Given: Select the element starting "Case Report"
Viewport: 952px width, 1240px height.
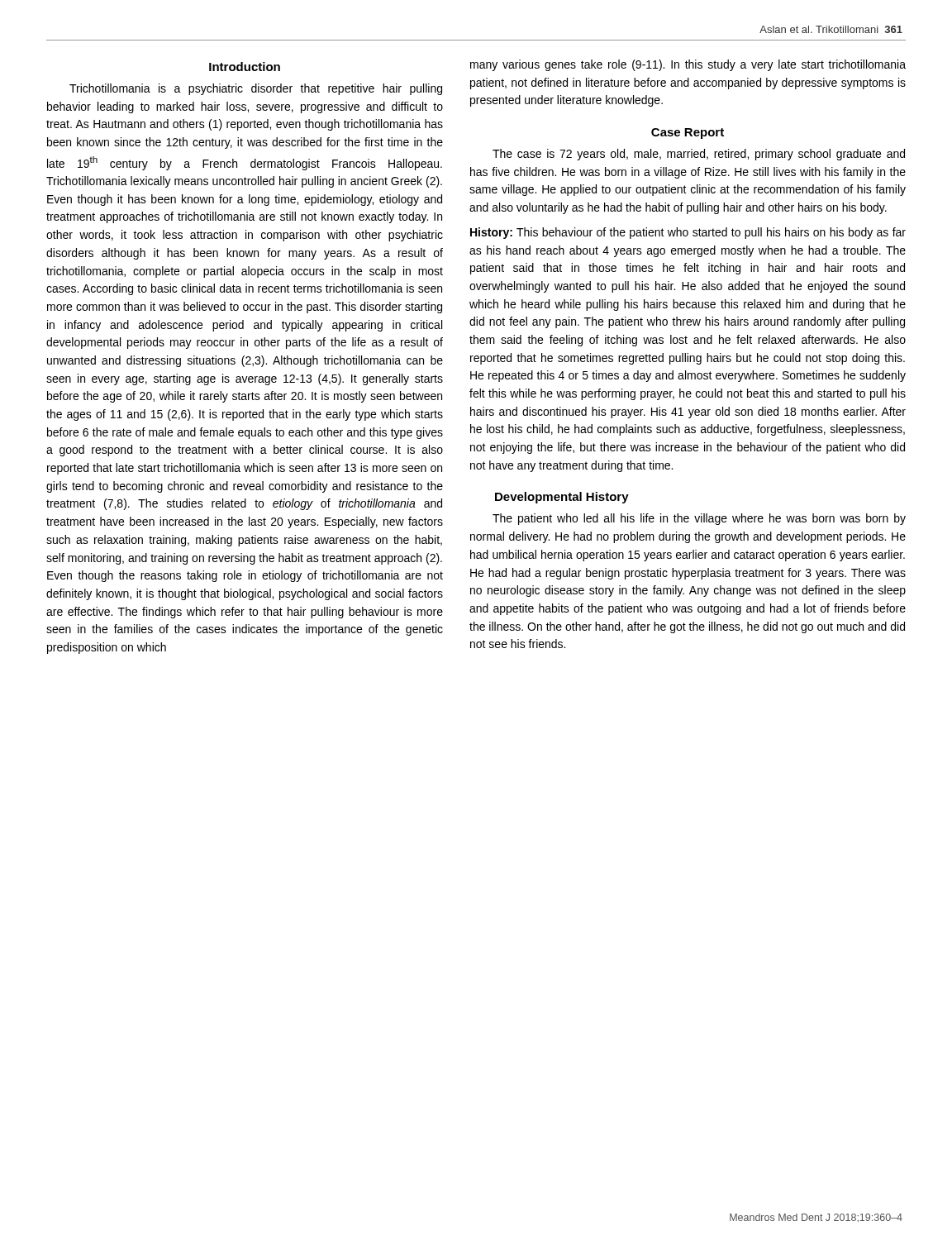Looking at the screenshot, I should click(688, 132).
